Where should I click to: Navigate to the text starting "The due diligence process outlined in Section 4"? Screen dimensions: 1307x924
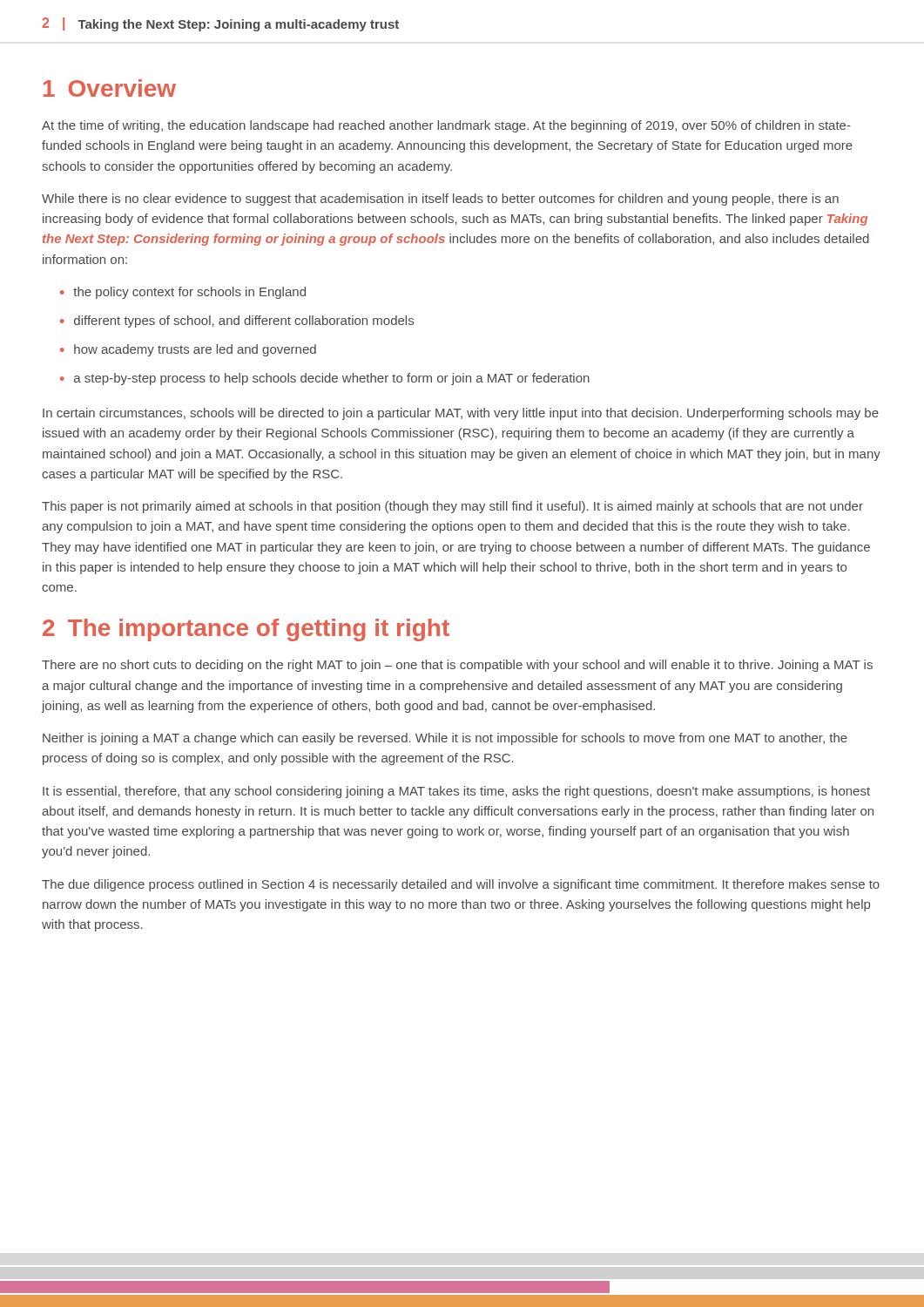tap(461, 904)
